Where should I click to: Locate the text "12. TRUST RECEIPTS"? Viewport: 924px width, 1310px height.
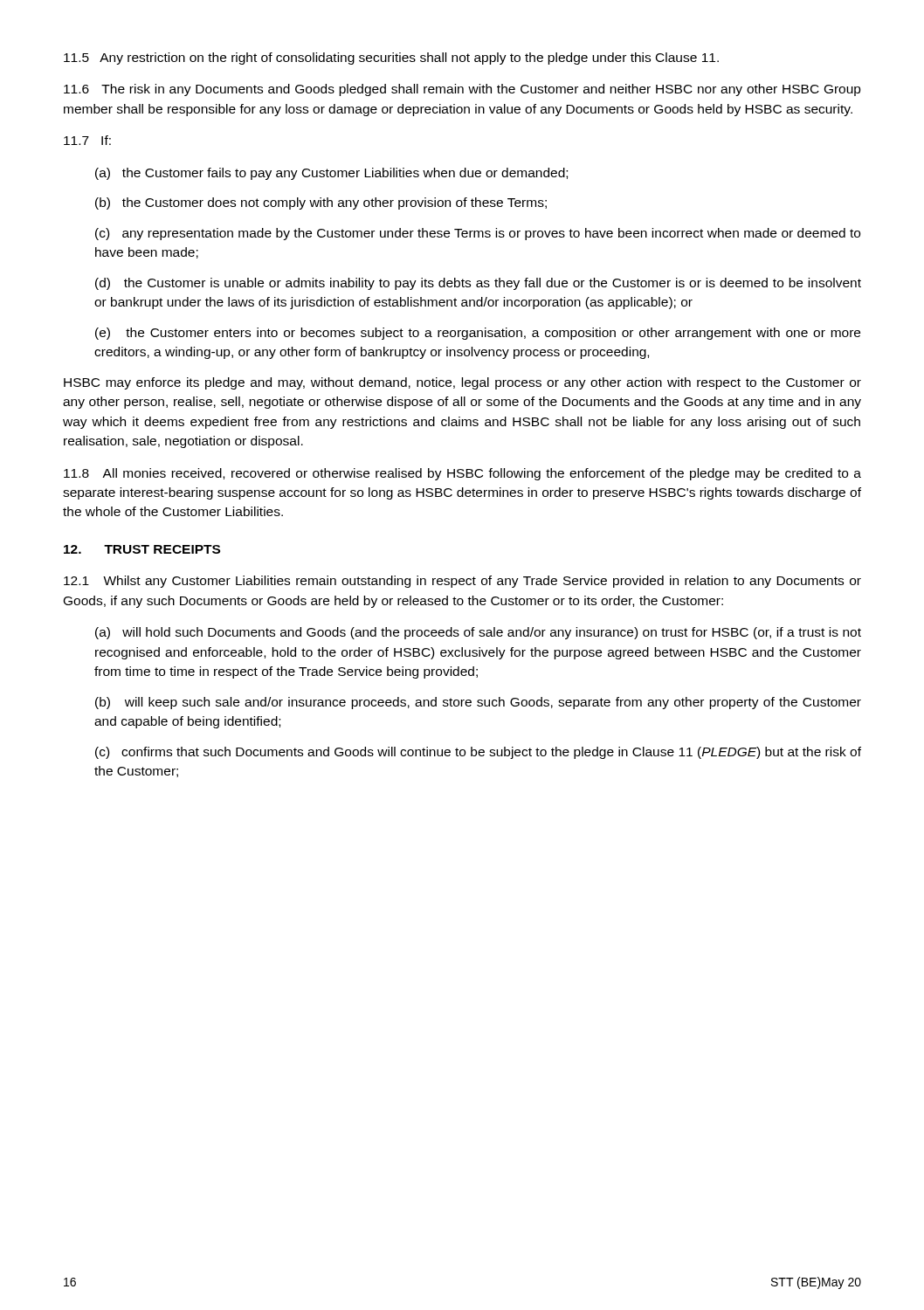[x=142, y=549]
